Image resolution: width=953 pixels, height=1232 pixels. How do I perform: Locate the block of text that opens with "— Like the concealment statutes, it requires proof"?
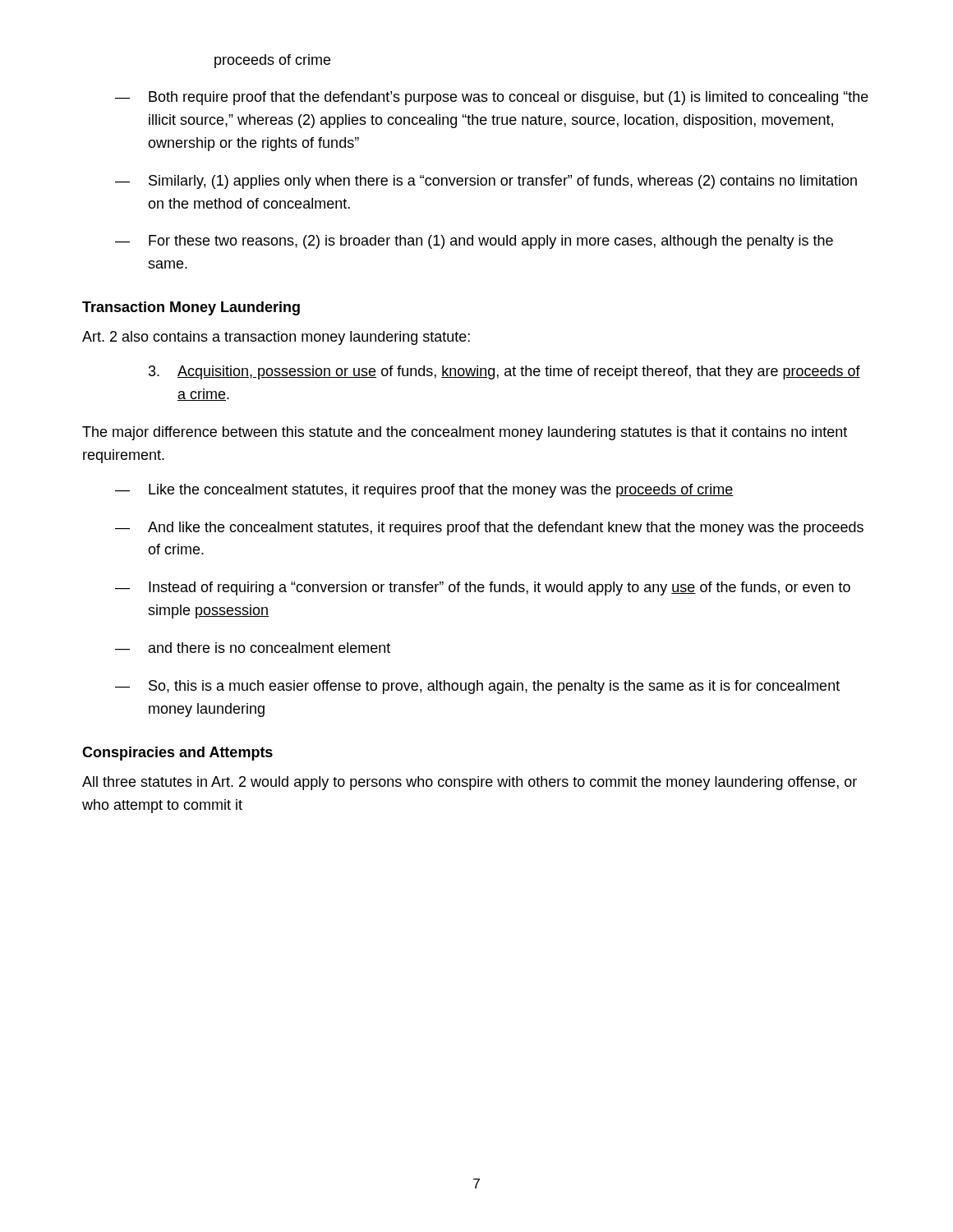(493, 490)
